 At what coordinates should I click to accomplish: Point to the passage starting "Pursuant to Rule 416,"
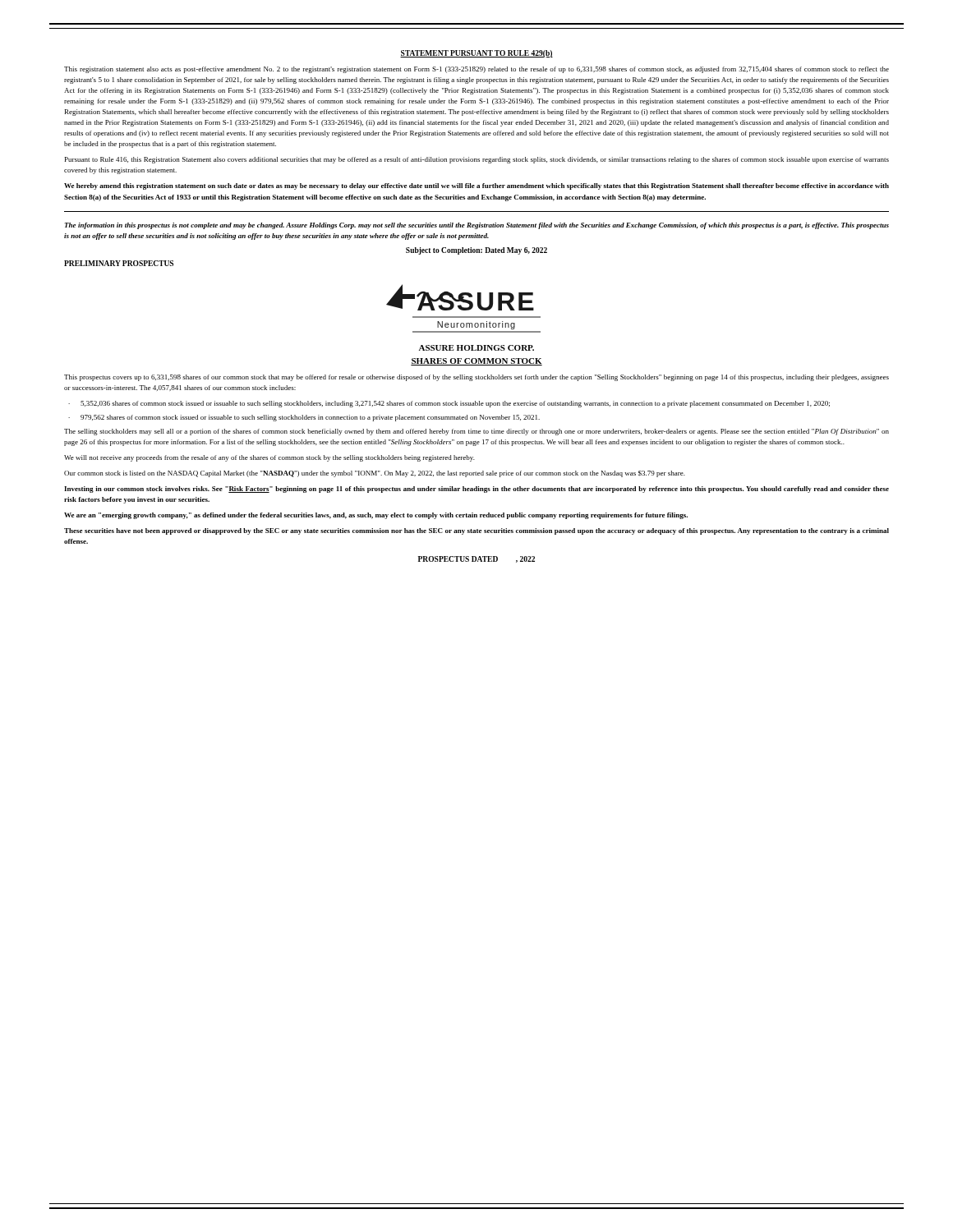(x=476, y=165)
